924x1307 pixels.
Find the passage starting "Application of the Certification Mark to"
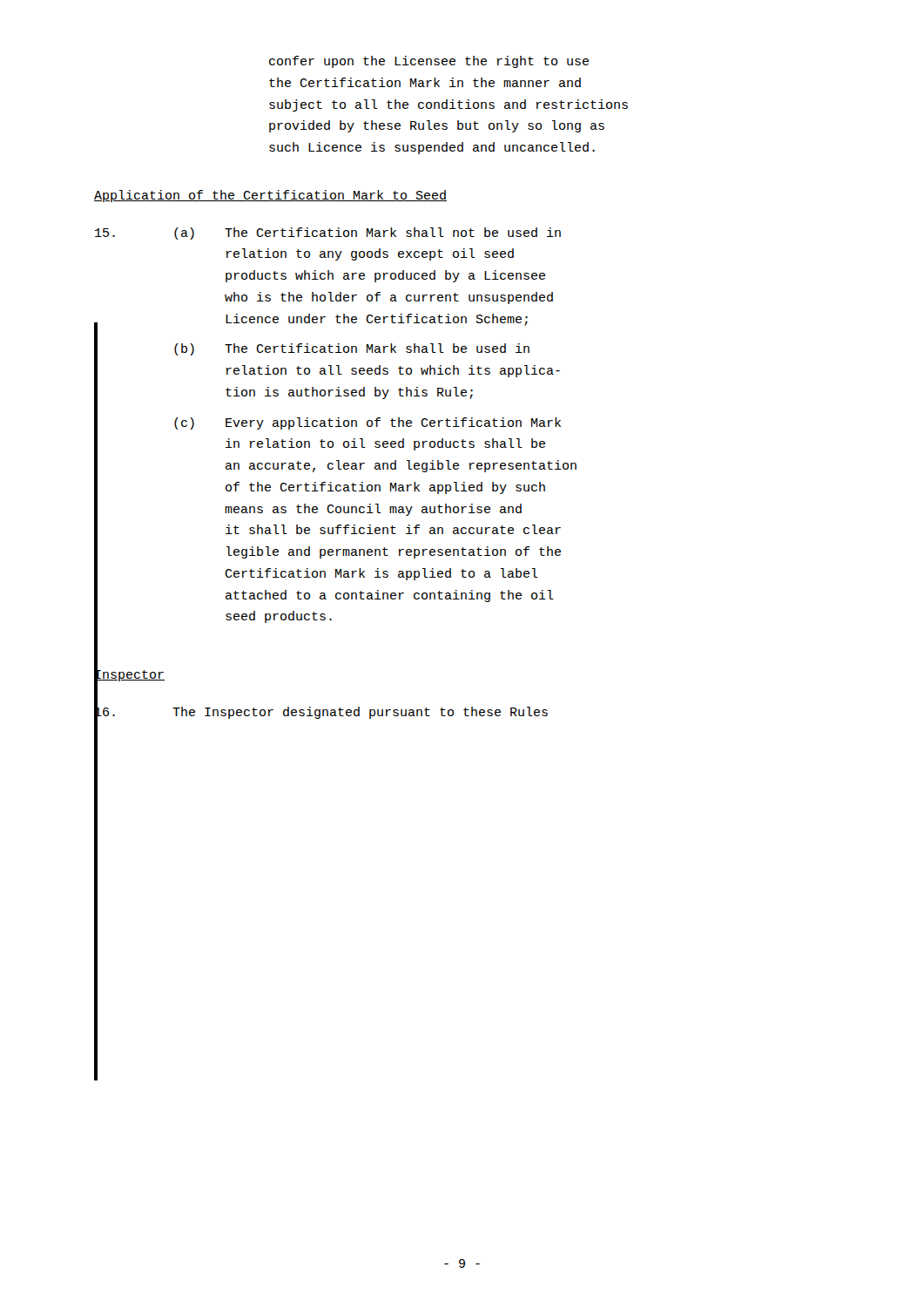click(x=270, y=196)
